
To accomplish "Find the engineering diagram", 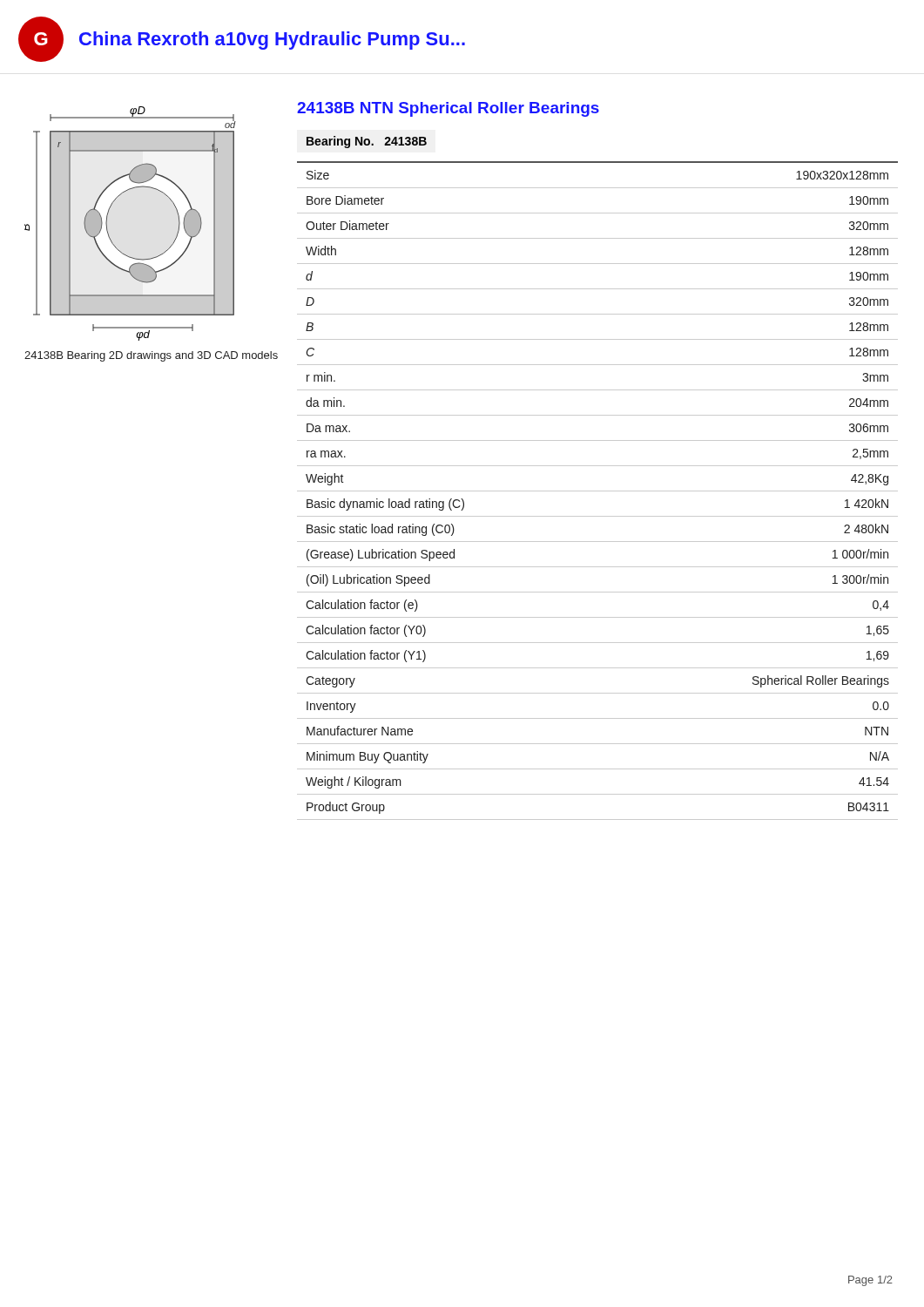I will [153, 223].
